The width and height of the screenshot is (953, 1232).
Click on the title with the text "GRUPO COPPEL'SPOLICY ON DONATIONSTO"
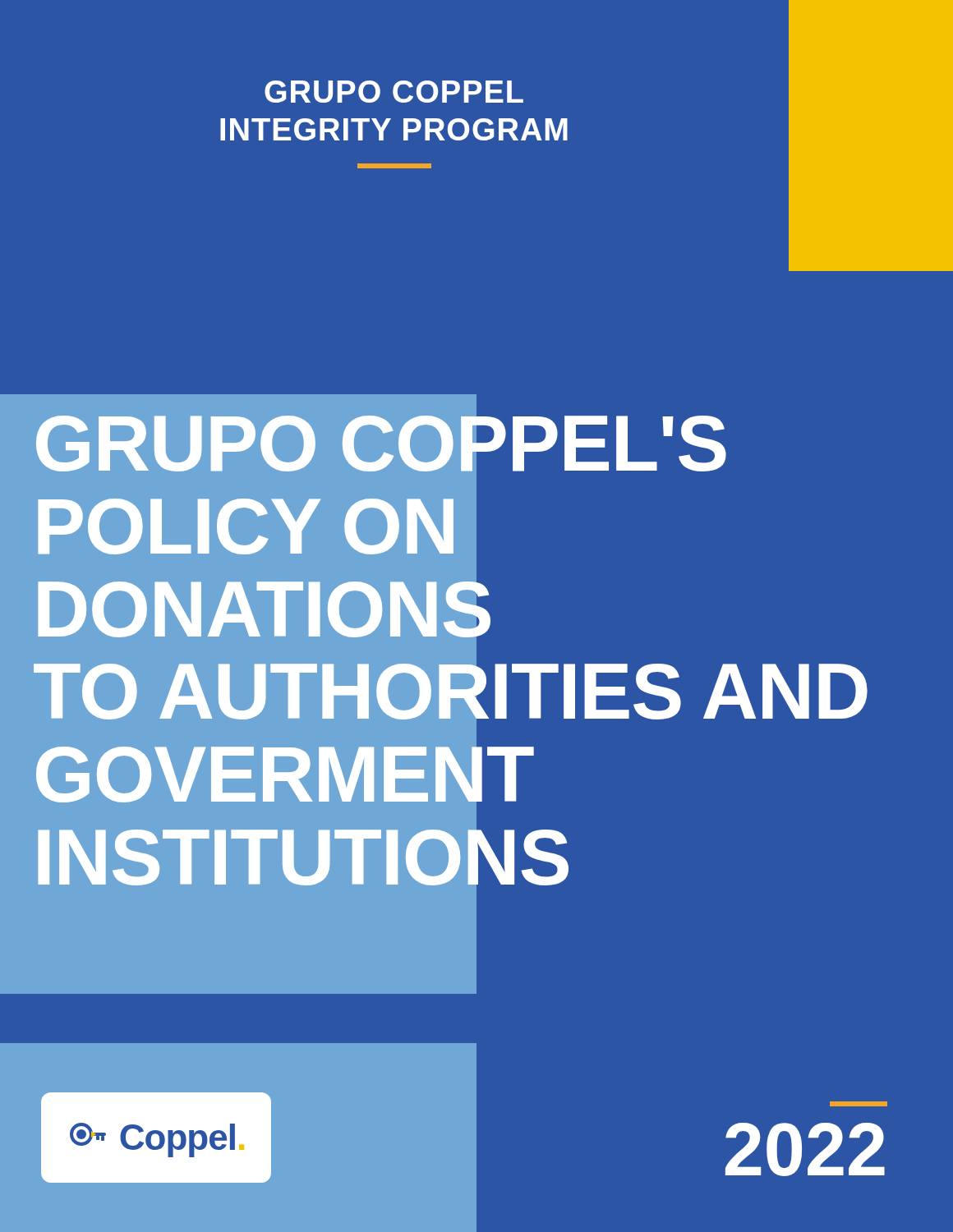point(476,651)
